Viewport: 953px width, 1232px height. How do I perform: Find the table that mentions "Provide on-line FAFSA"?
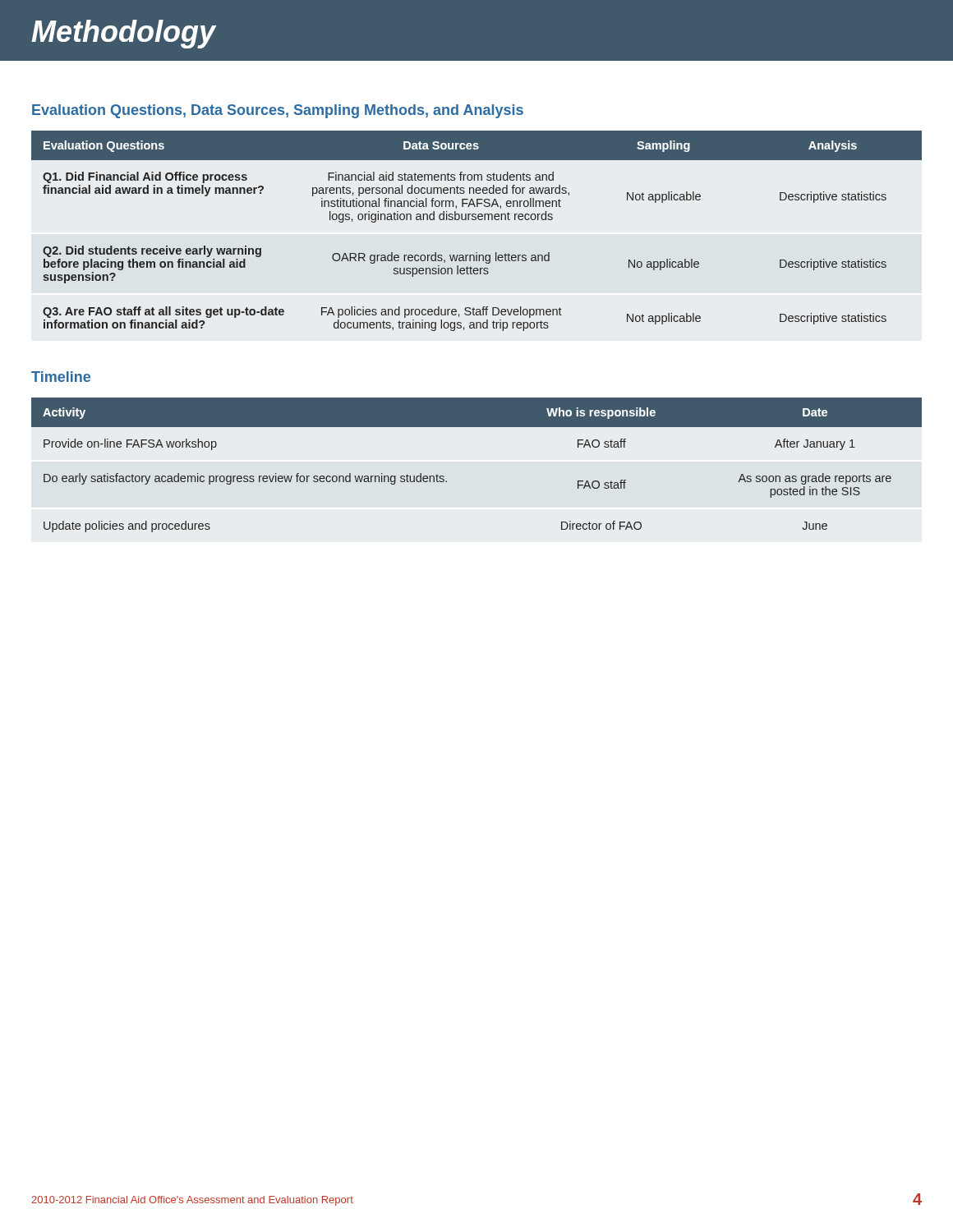(476, 471)
